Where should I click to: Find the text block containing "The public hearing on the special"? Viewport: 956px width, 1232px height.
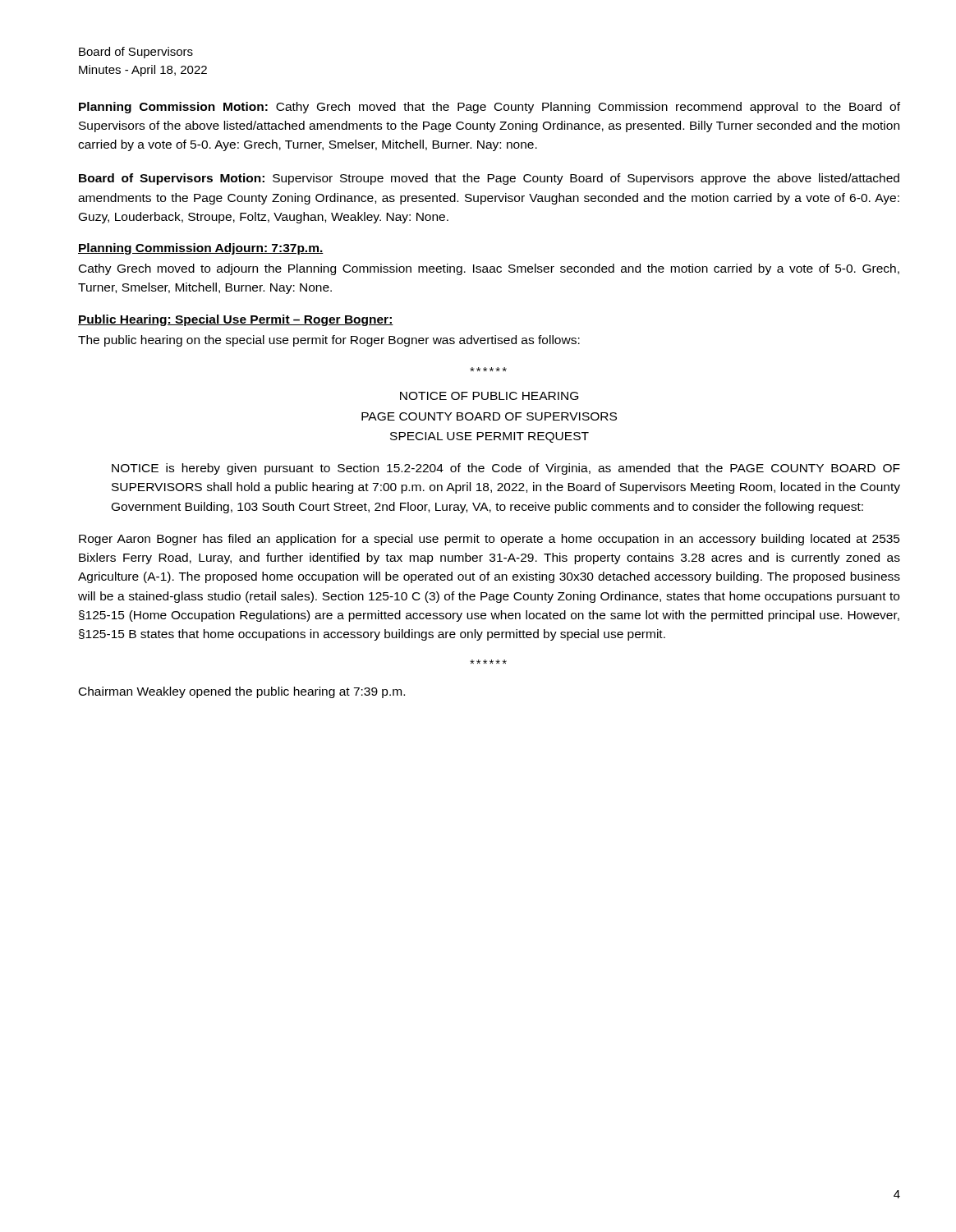point(329,339)
